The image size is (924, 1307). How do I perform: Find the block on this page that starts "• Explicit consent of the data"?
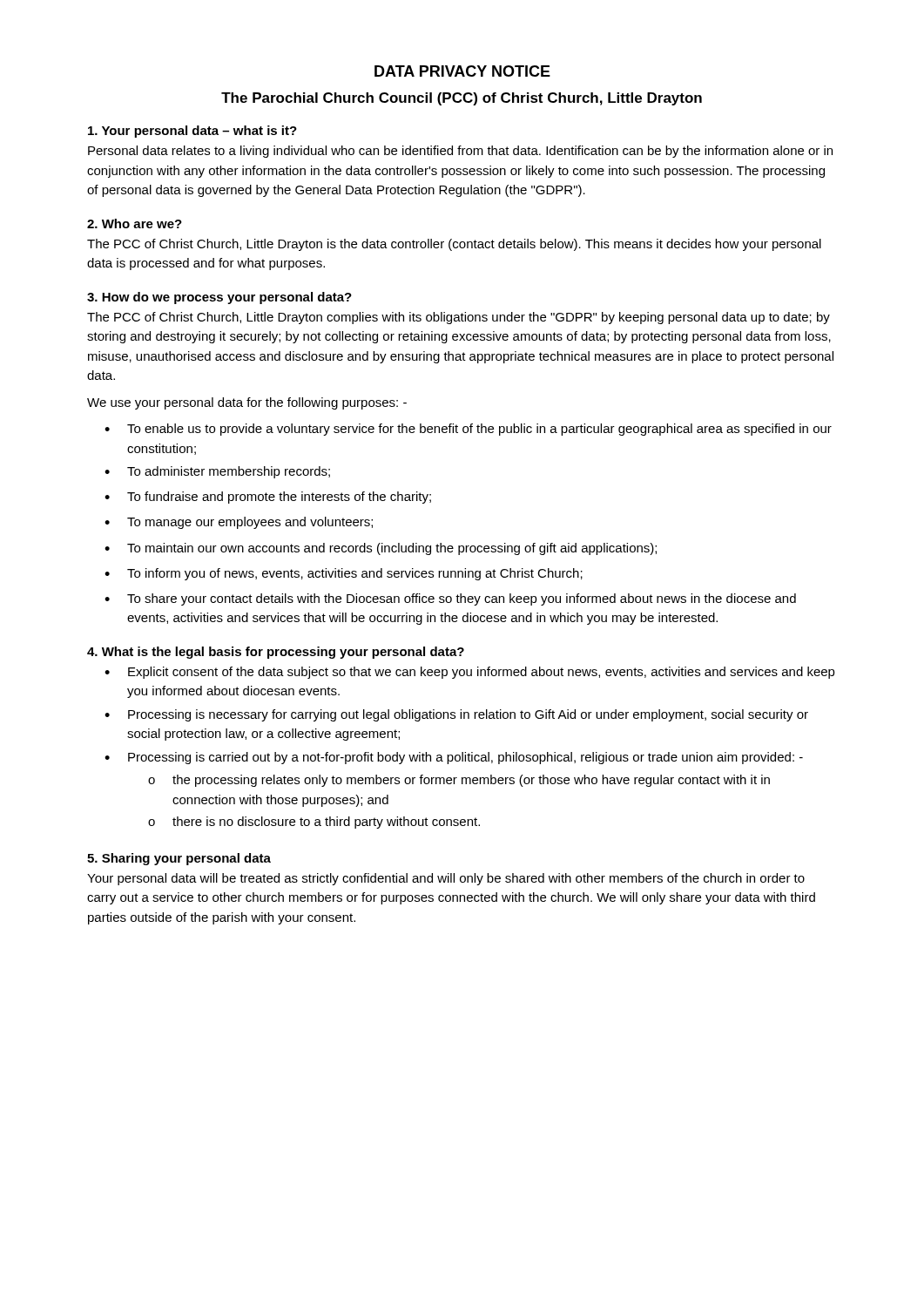coord(471,682)
